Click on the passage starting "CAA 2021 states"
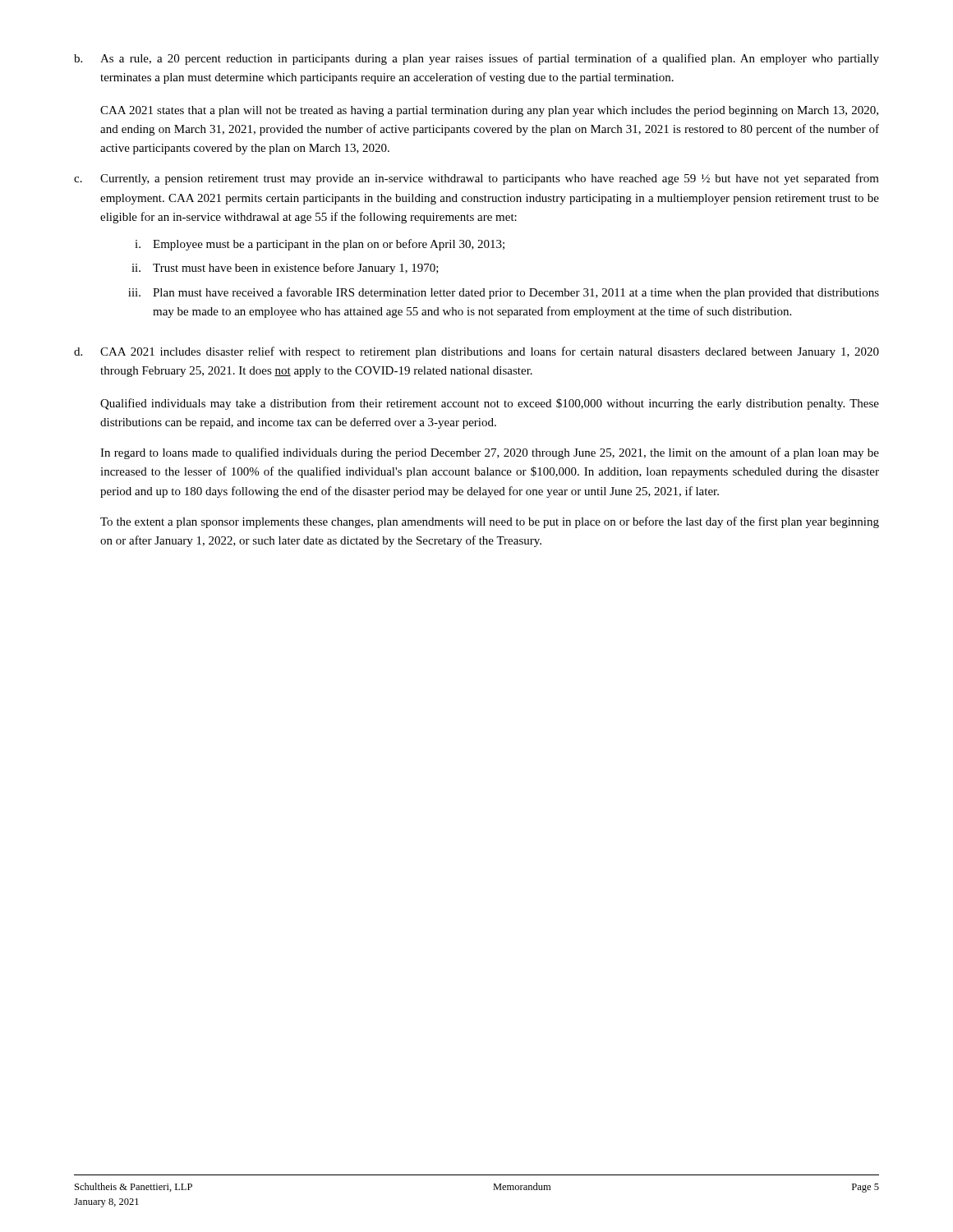953x1232 pixels. 490,129
